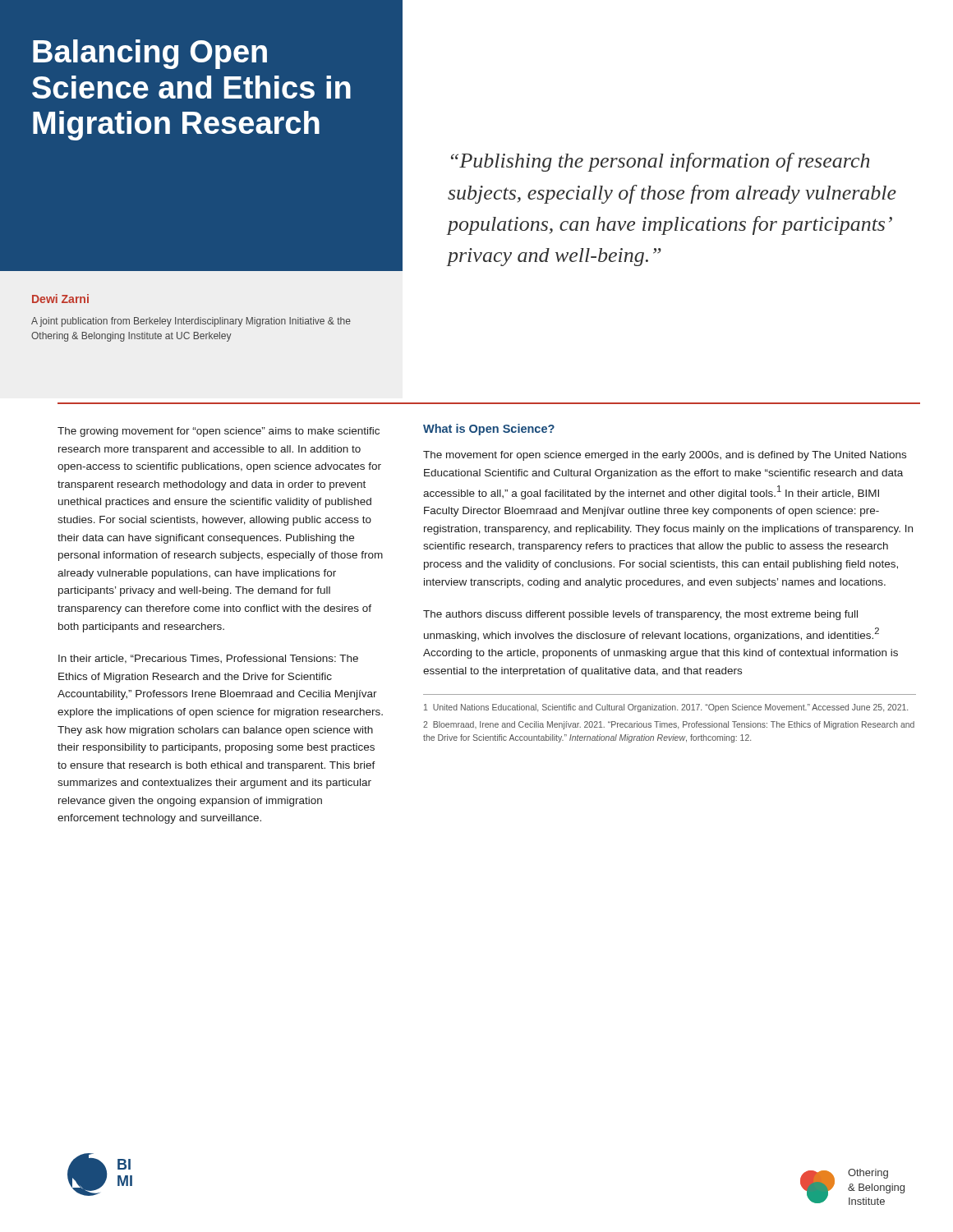Find the section header that says "What is Open"
The height and width of the screenshot is (1232, 953).
(489, 429)
